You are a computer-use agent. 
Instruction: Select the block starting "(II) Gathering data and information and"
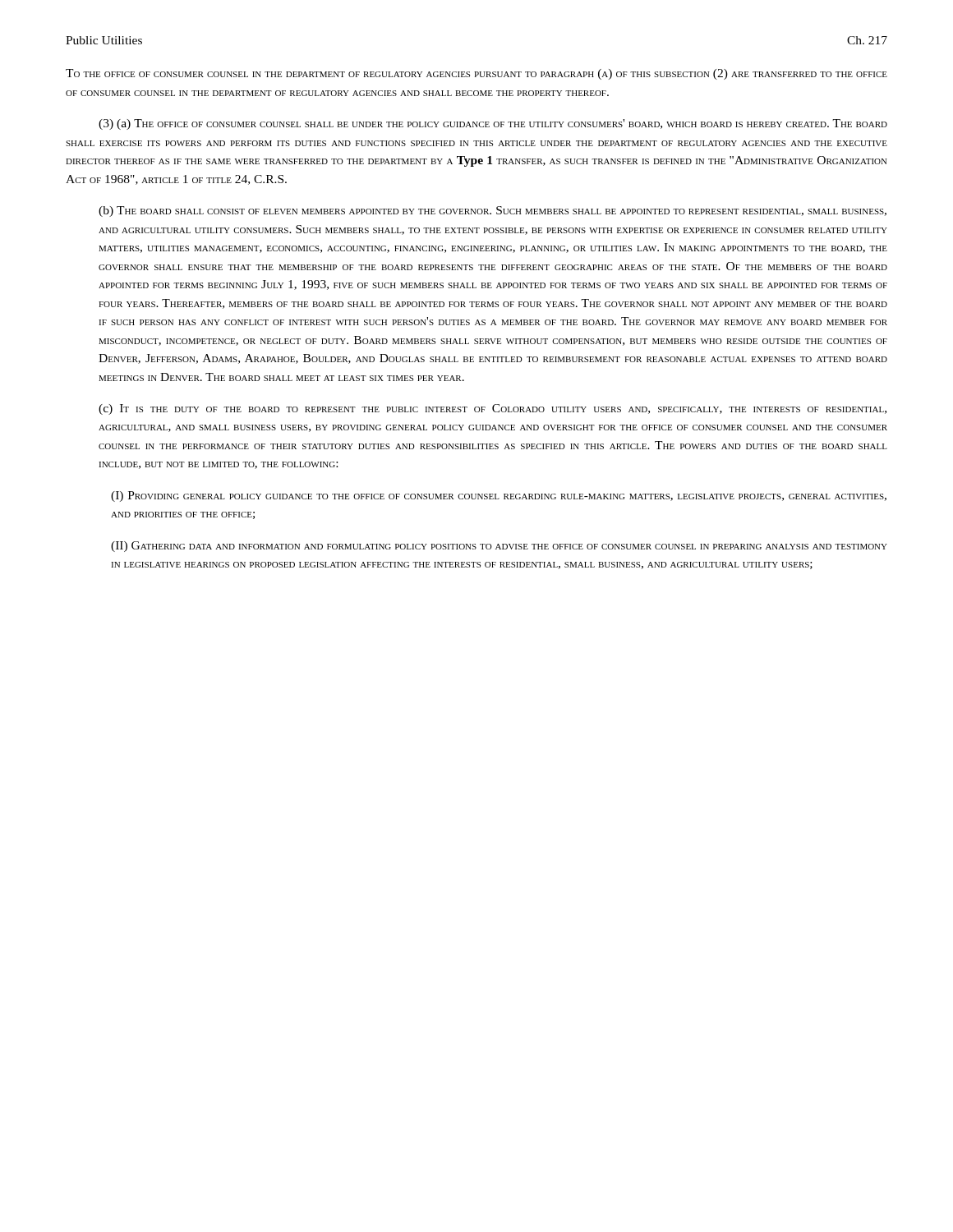click(x=476, y=555)
